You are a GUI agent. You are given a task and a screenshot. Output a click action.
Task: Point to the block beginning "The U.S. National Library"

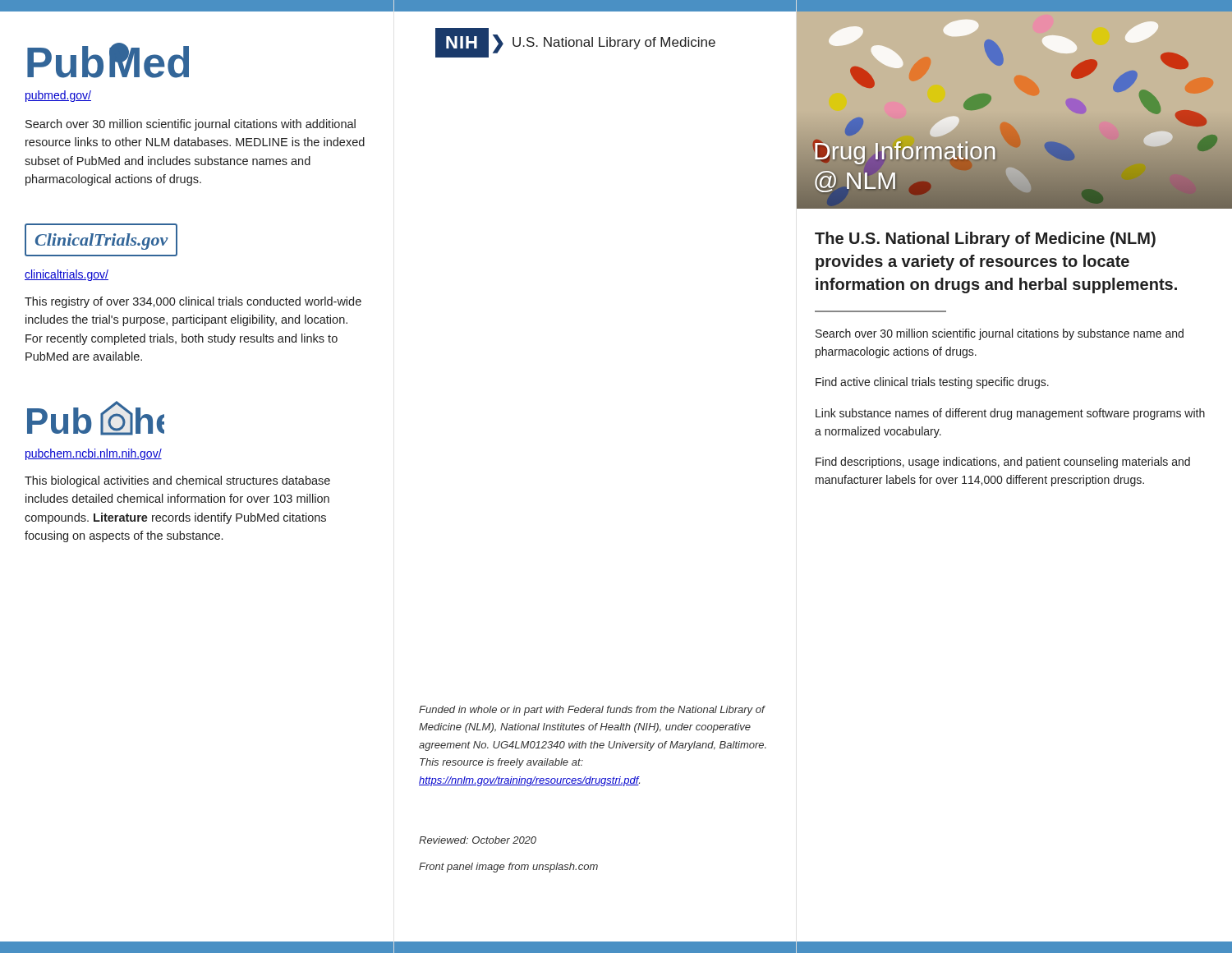tap(996, 261)
